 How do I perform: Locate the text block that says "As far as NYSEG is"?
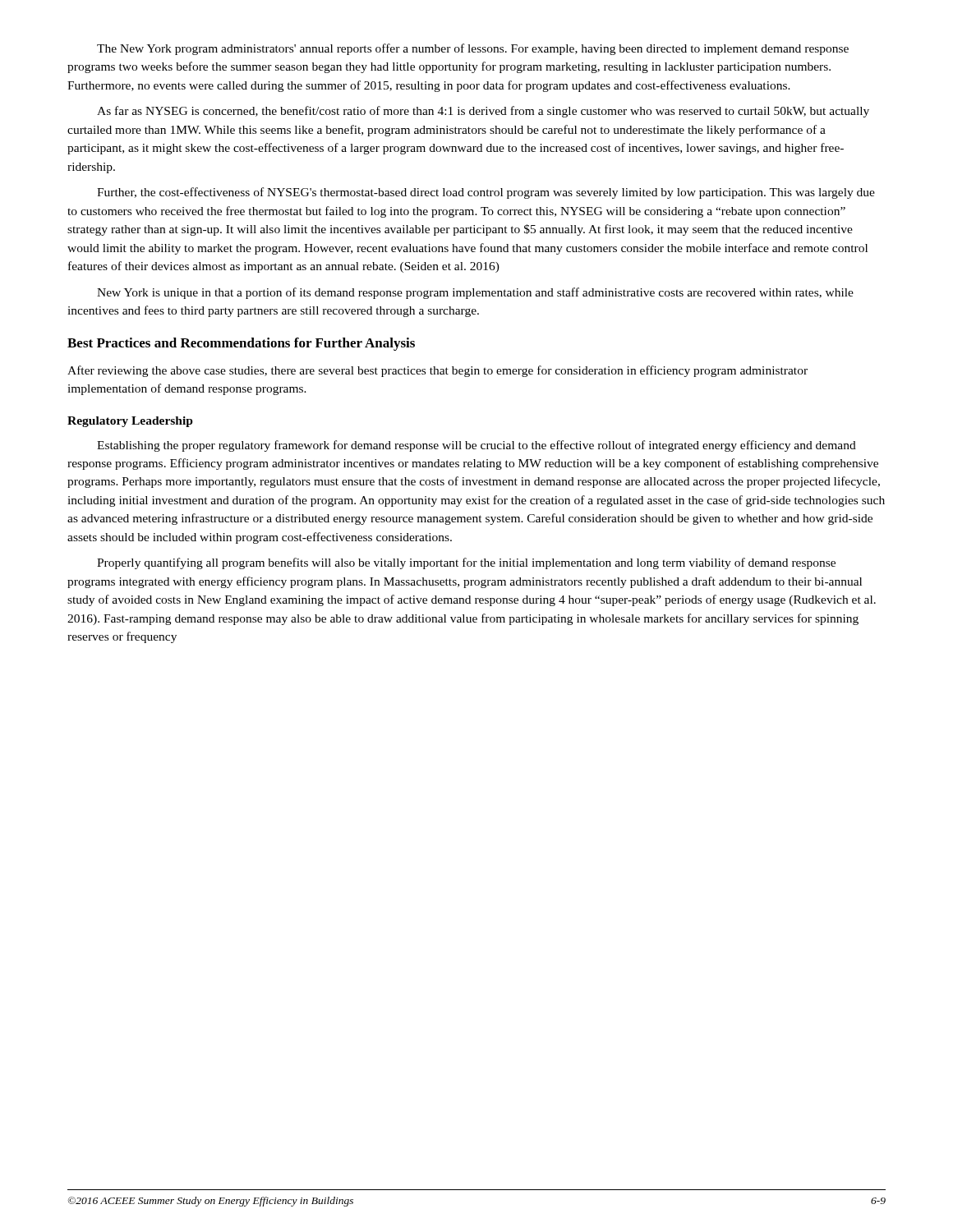[x=476, y=139]
